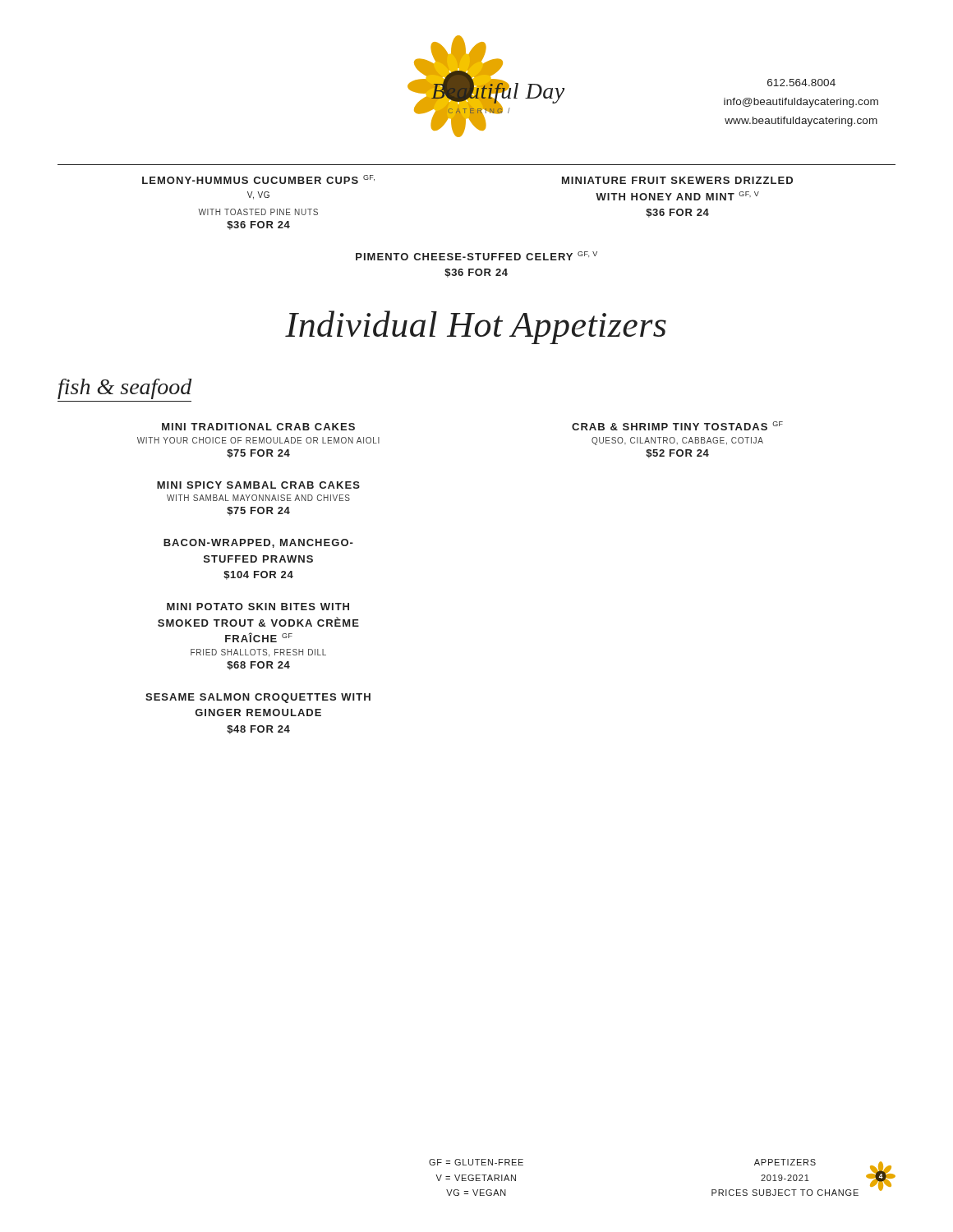Find the section header that reads "fish & seafood"
Image resolution: width=953 pixels, height=1232 pixels.
pos(125,388)
